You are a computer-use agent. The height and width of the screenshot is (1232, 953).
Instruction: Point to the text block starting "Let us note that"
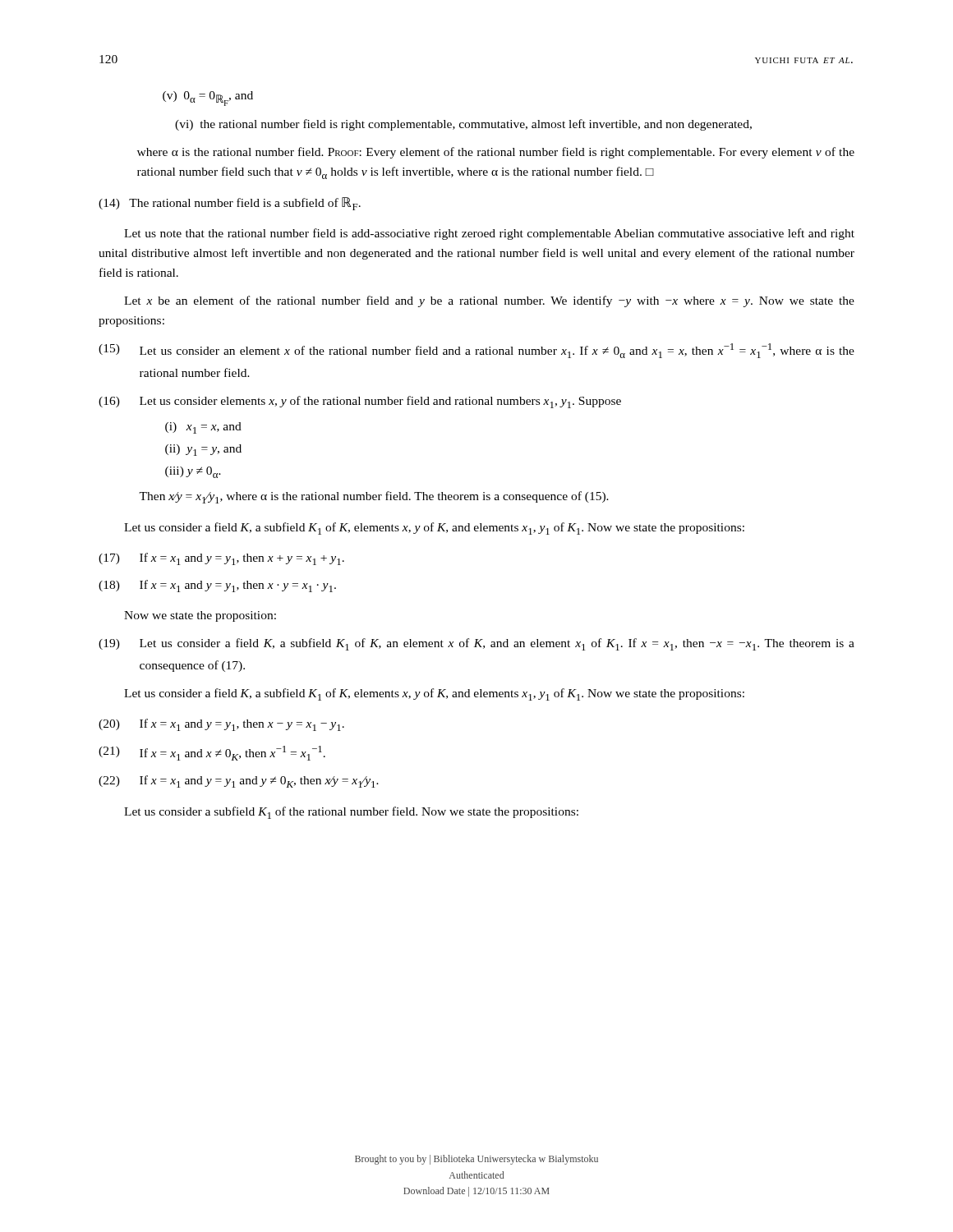pos(476,252)
